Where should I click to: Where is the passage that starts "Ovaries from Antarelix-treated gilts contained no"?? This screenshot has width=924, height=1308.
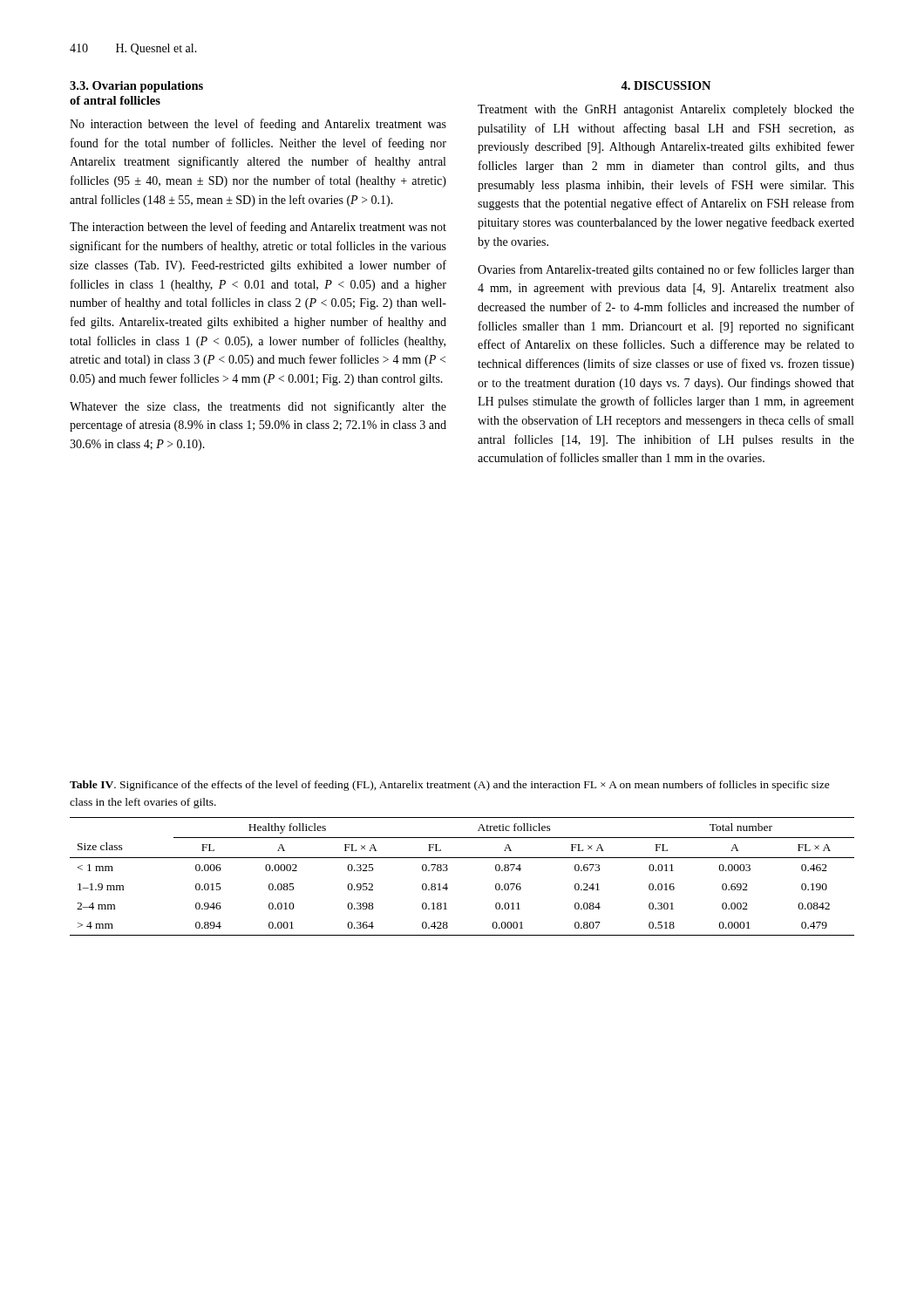pos(666,364)
